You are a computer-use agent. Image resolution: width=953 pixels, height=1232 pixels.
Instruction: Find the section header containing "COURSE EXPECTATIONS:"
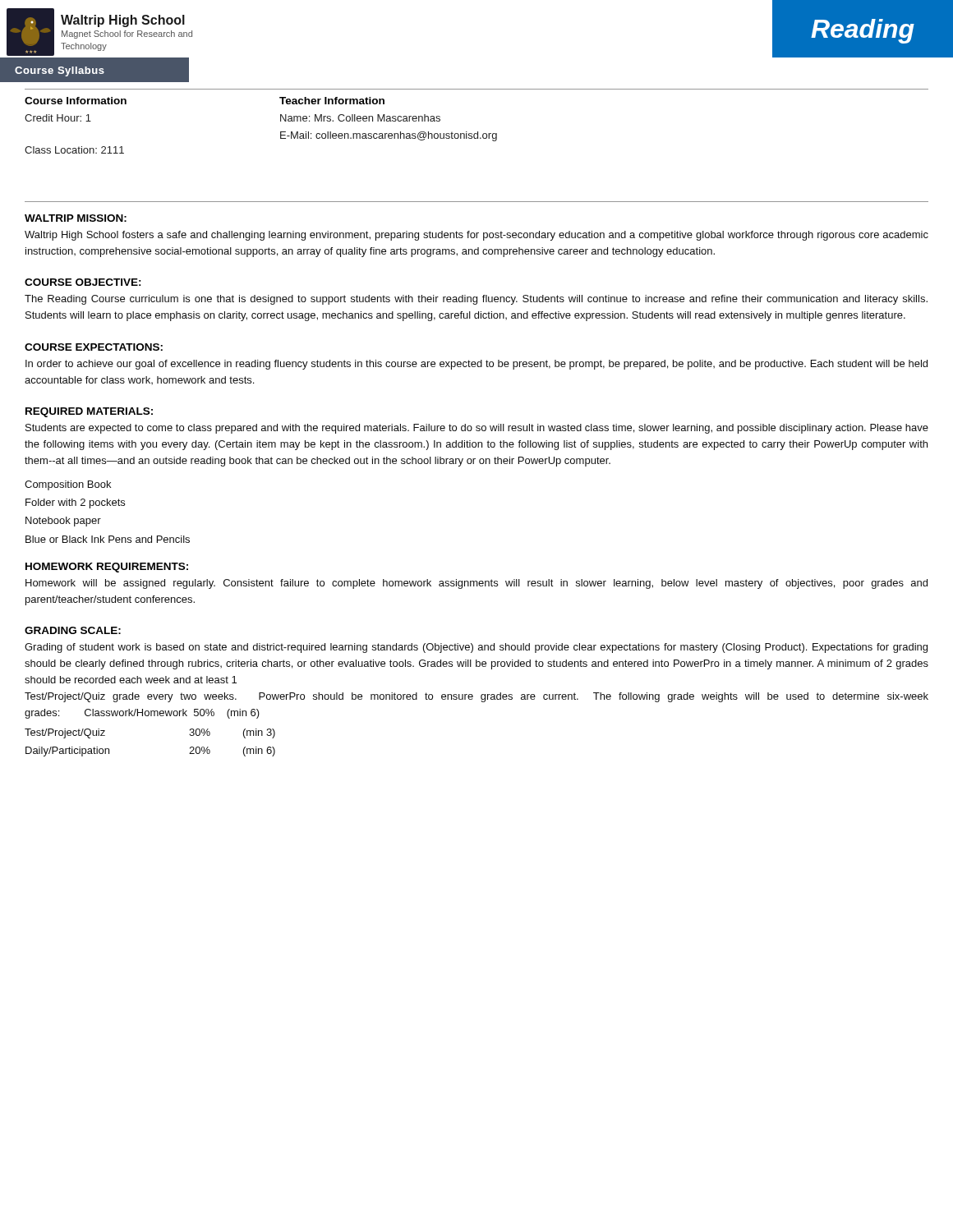94,347
